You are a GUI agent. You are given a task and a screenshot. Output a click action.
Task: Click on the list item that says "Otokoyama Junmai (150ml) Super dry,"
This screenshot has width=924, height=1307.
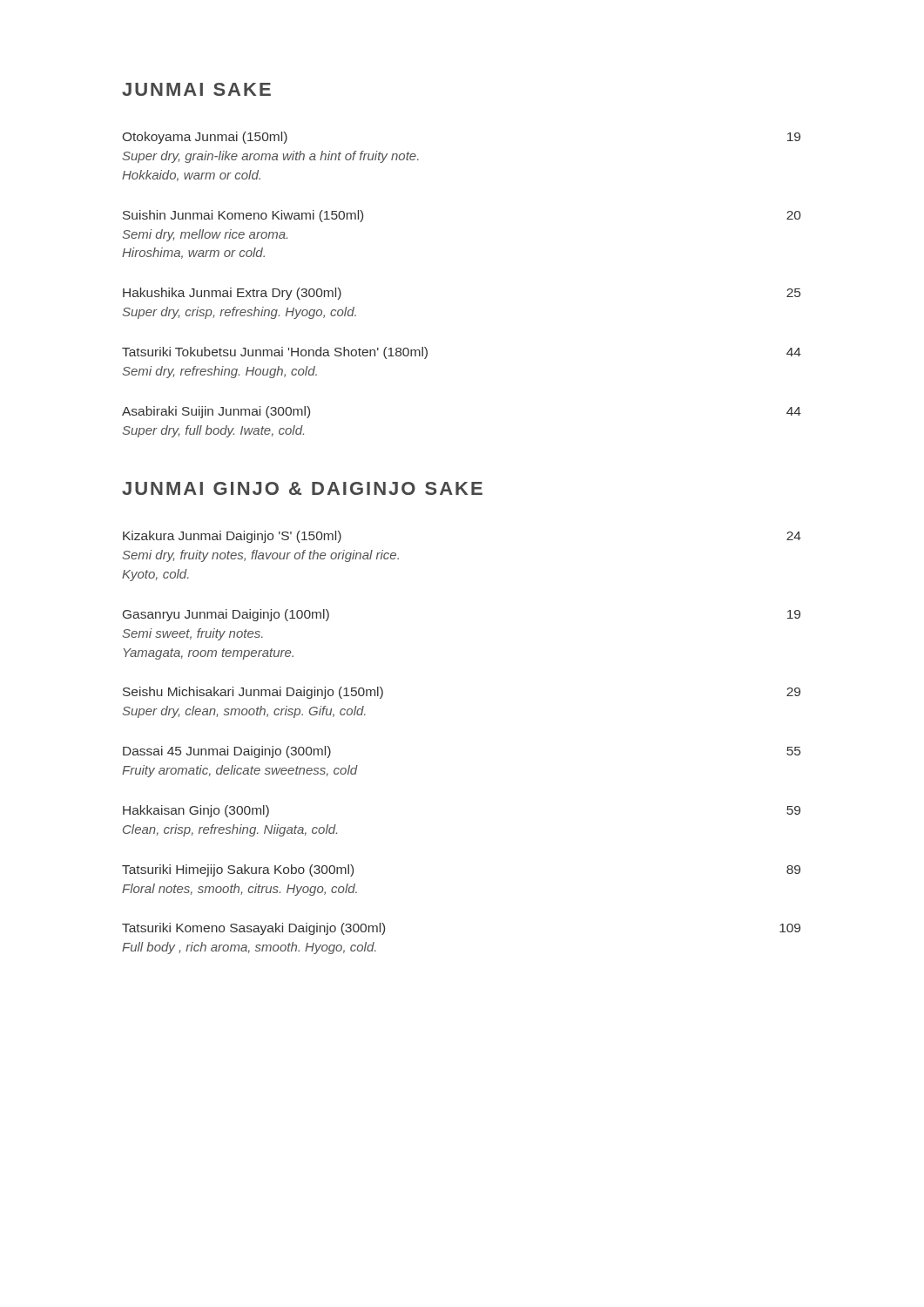pyautogui.click(x=203, y=137)
